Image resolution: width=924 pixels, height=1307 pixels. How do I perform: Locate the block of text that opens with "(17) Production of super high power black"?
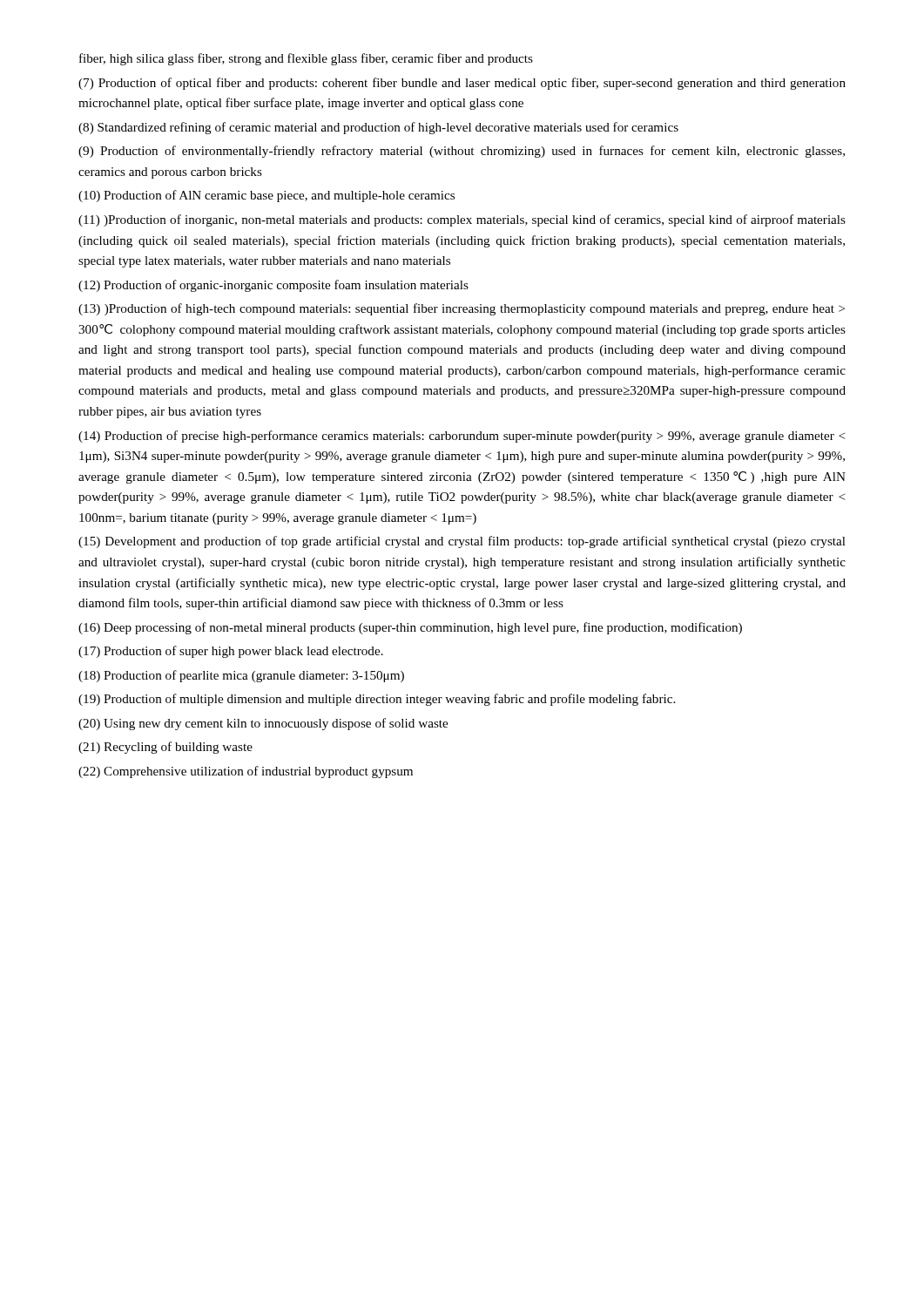click(231, 652)
